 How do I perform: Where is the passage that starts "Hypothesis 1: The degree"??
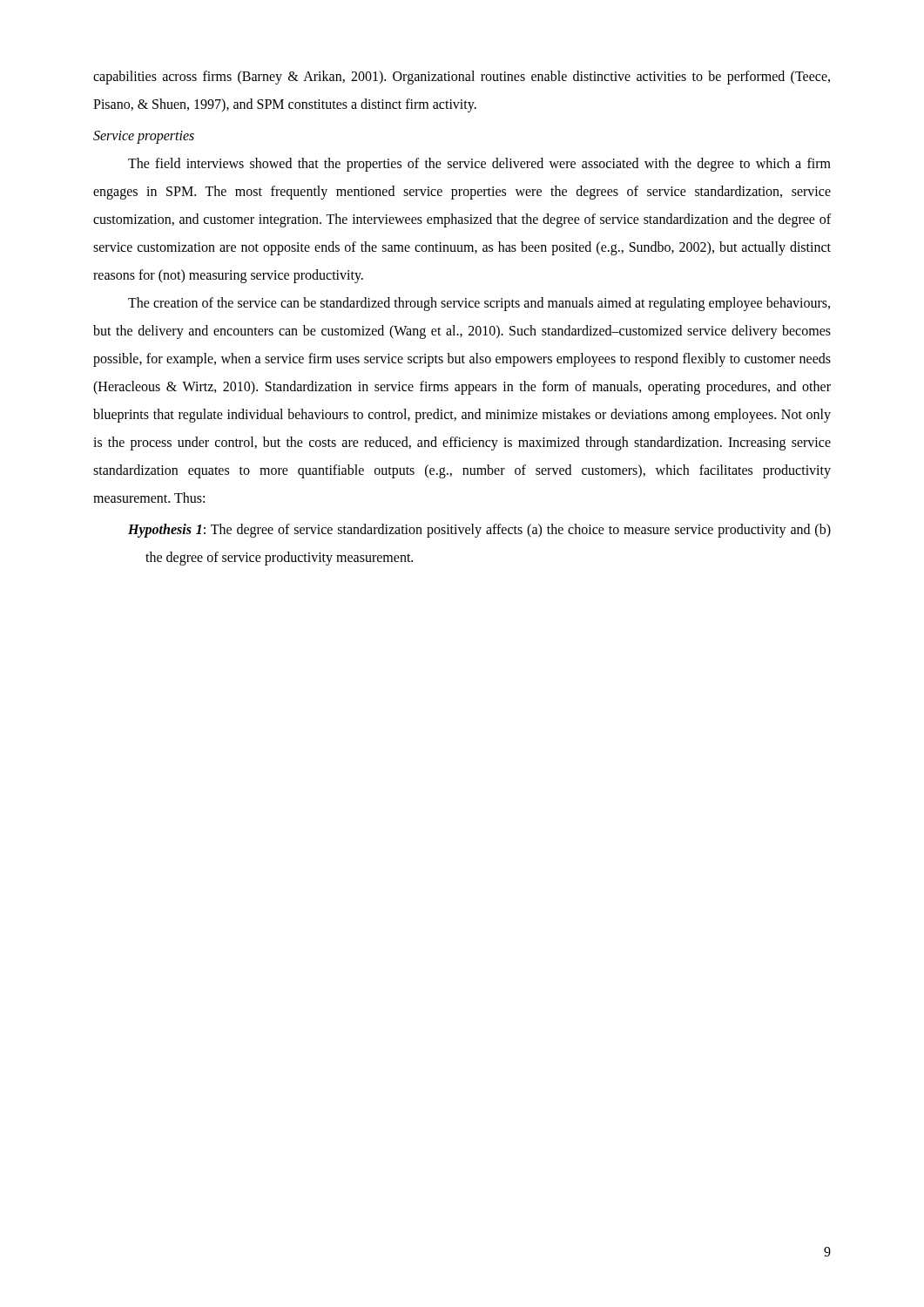(479, 544)
